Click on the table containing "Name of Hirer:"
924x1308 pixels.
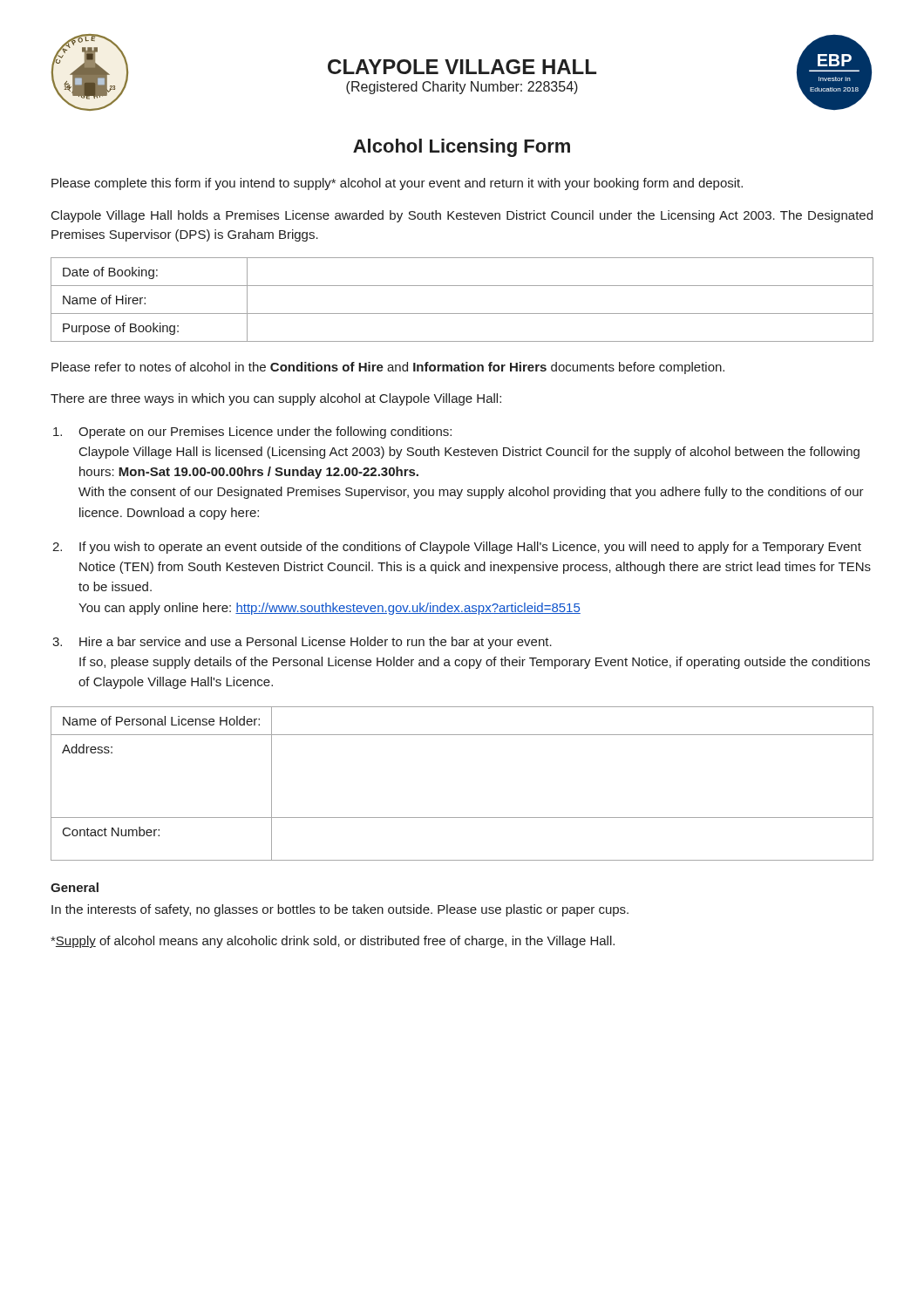[462, 299]
